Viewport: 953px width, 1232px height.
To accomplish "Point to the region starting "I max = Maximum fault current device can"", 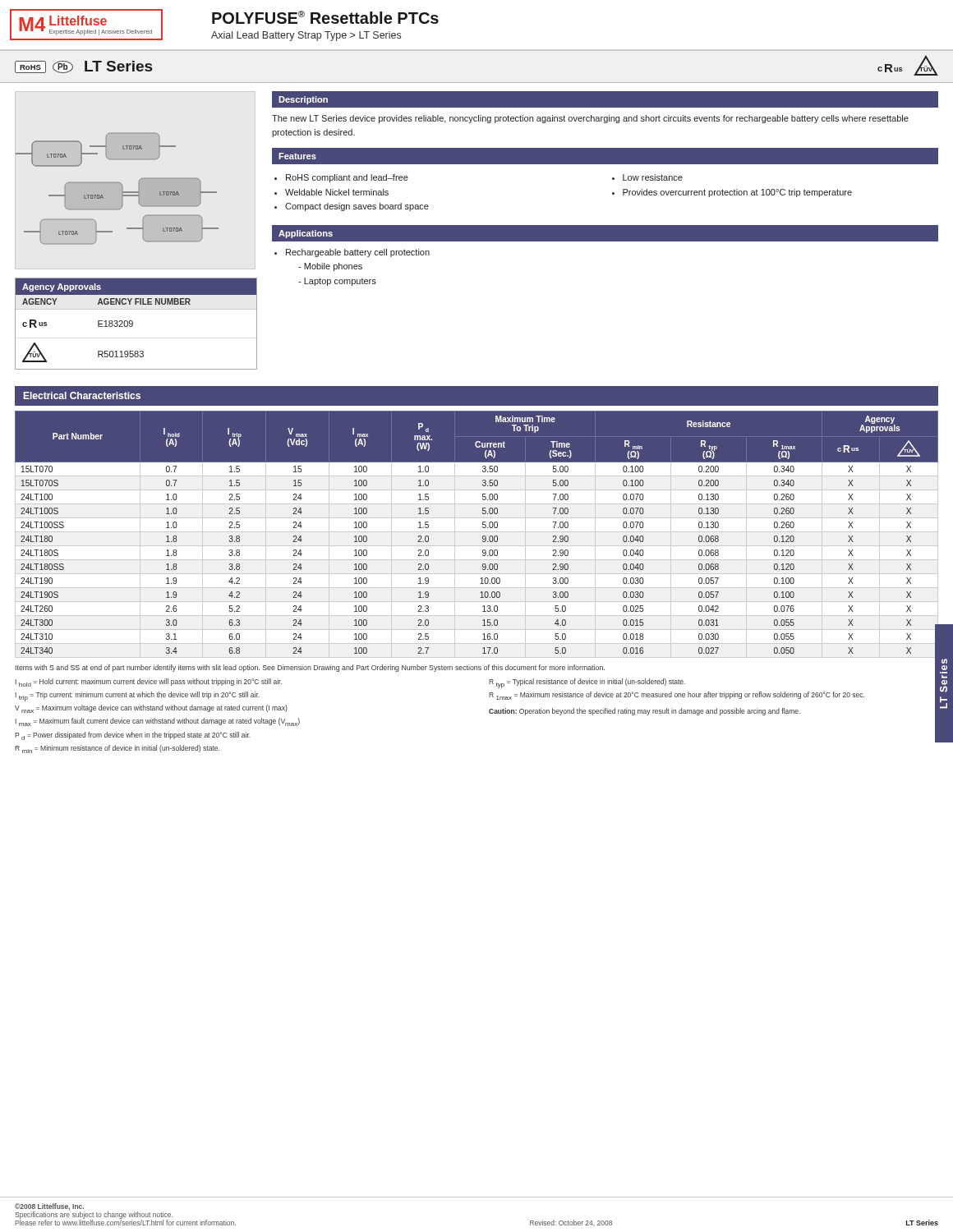I will pos(157,723).
